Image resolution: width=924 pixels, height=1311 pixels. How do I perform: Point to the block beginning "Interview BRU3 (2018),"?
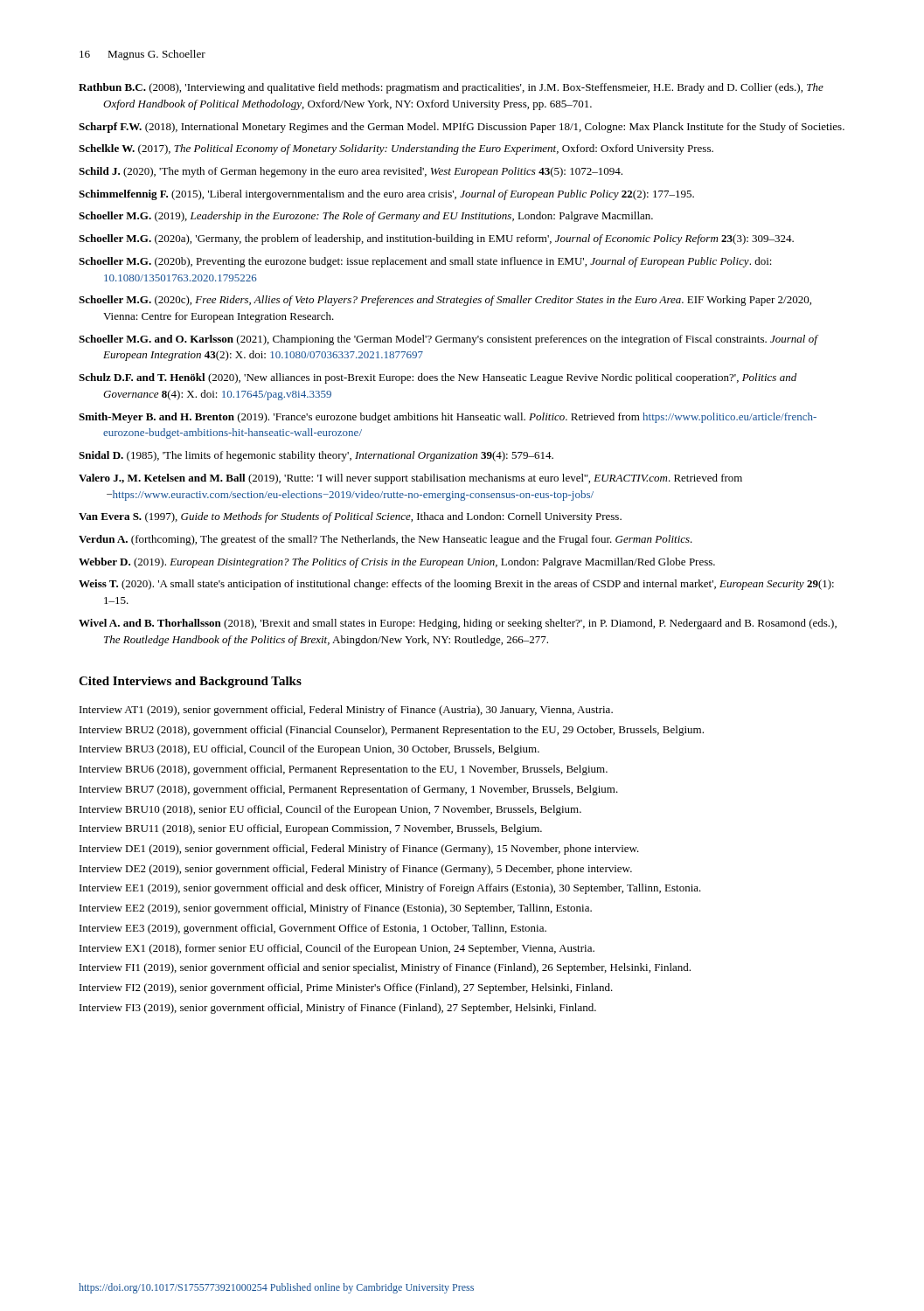point(309,749)
